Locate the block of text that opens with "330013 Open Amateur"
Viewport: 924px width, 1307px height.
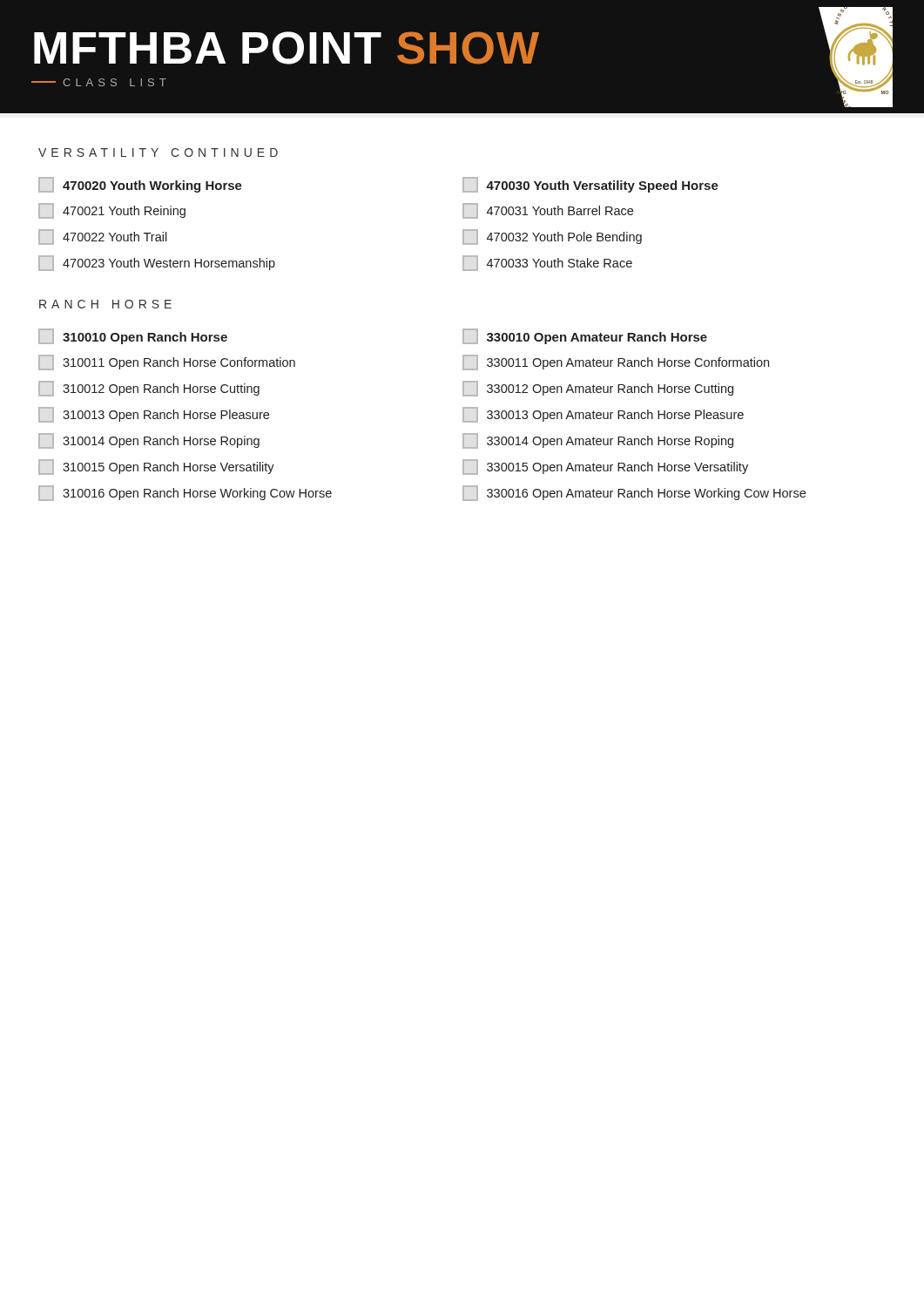(603, 415)
